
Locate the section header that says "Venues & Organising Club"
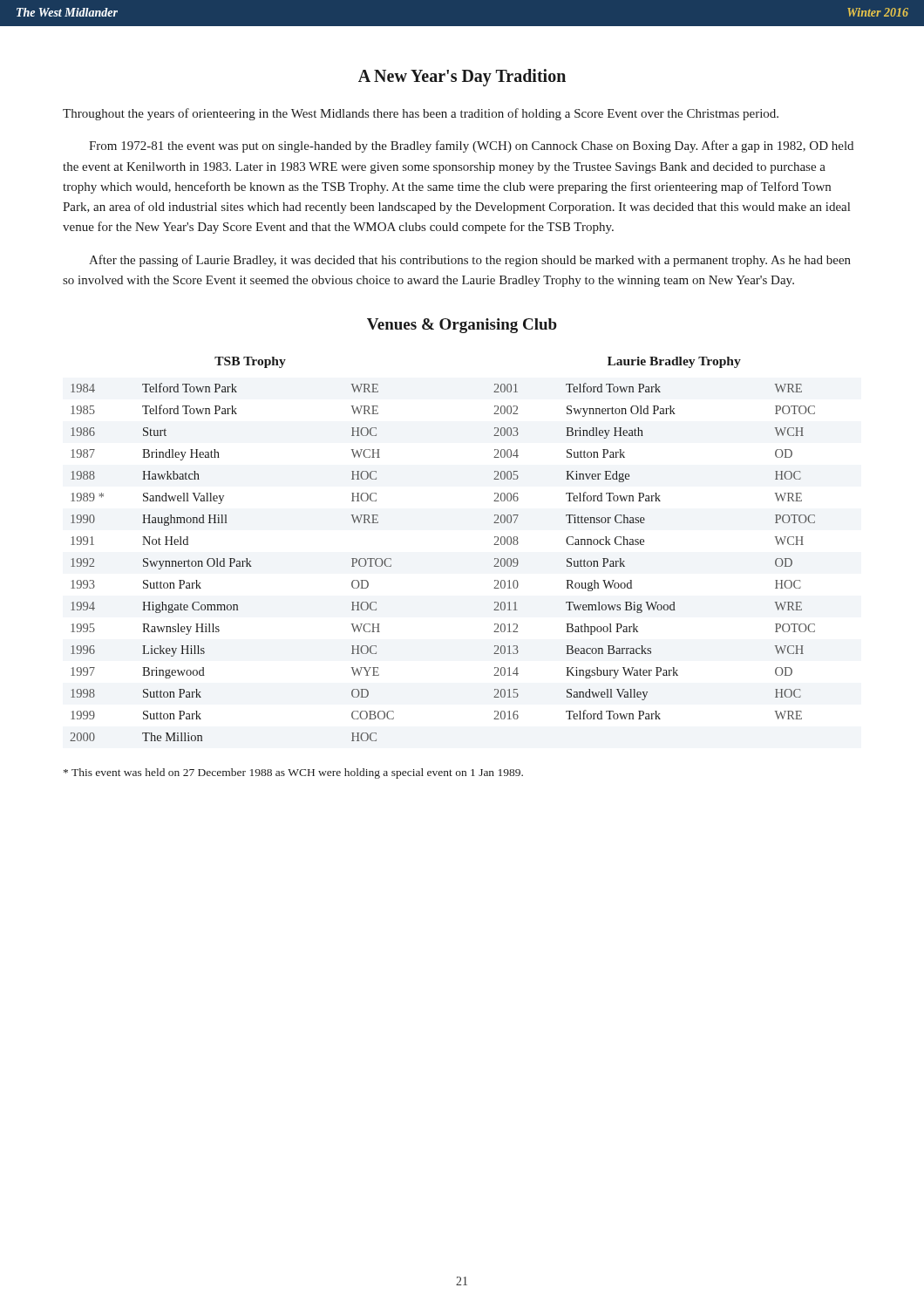pos(462,324)
